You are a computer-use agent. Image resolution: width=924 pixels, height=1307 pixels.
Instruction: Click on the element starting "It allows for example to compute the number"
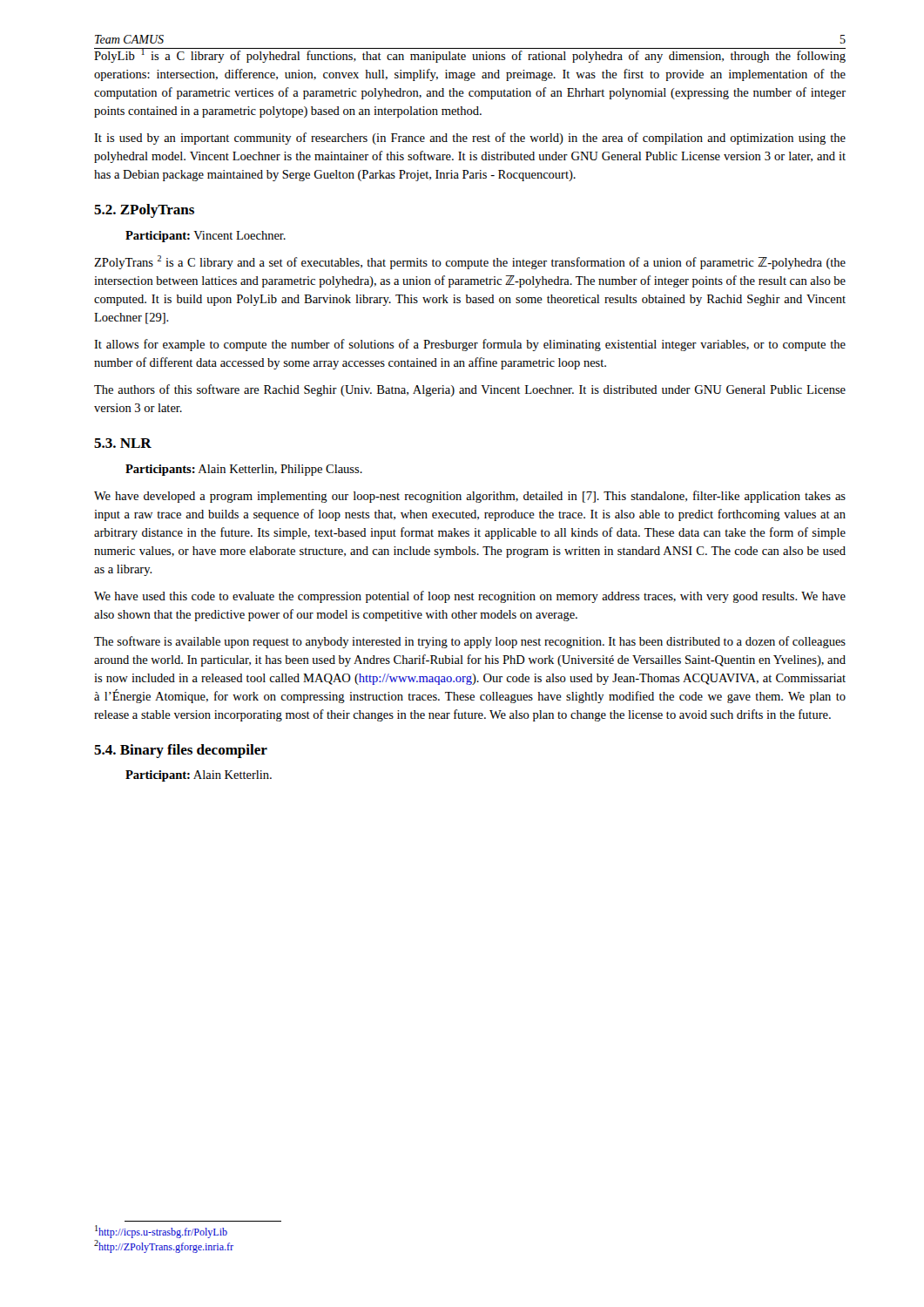[x=470, y=354]
